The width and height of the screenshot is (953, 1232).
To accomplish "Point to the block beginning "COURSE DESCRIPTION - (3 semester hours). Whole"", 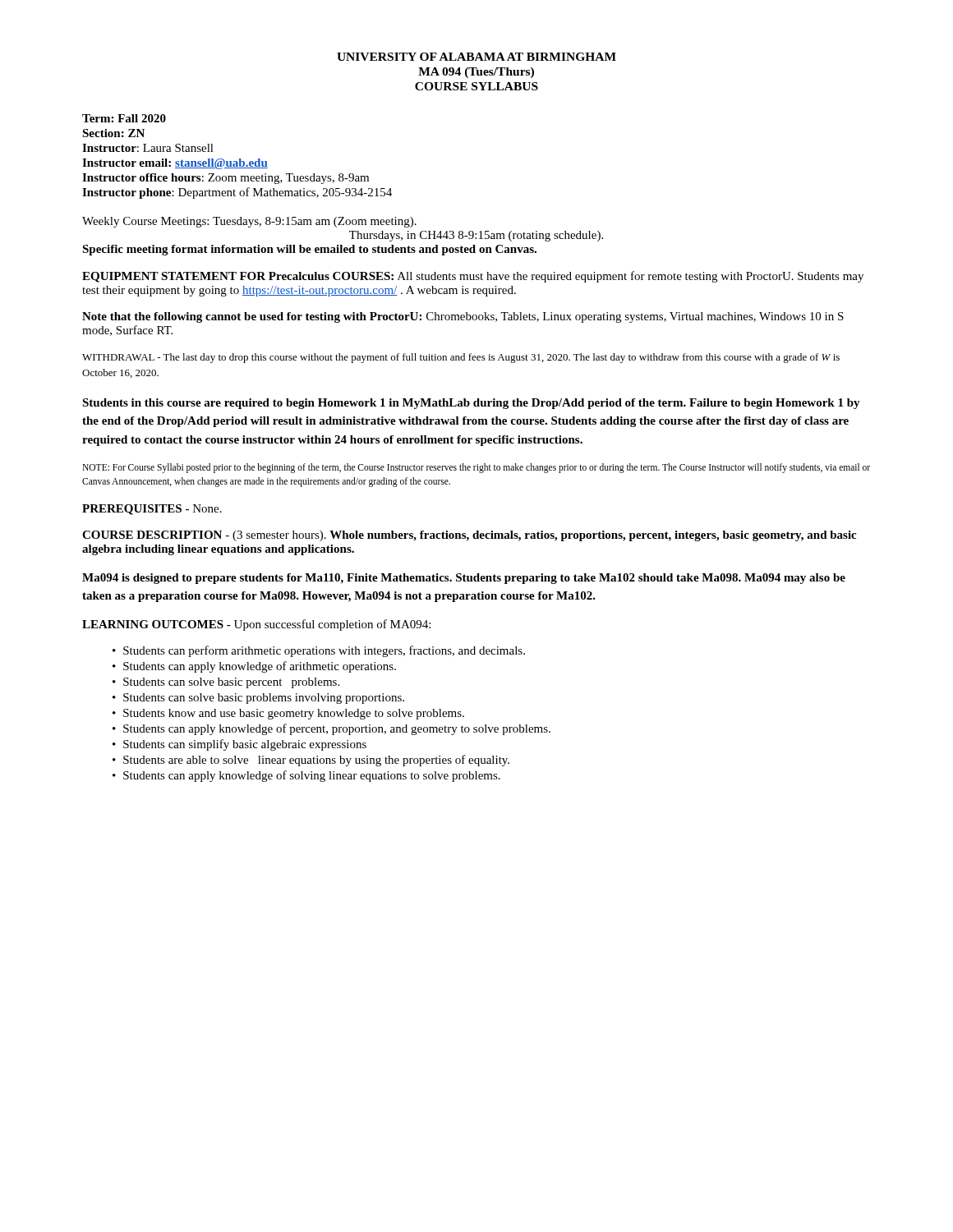I will pyautogui.click(x=476, y=542).
